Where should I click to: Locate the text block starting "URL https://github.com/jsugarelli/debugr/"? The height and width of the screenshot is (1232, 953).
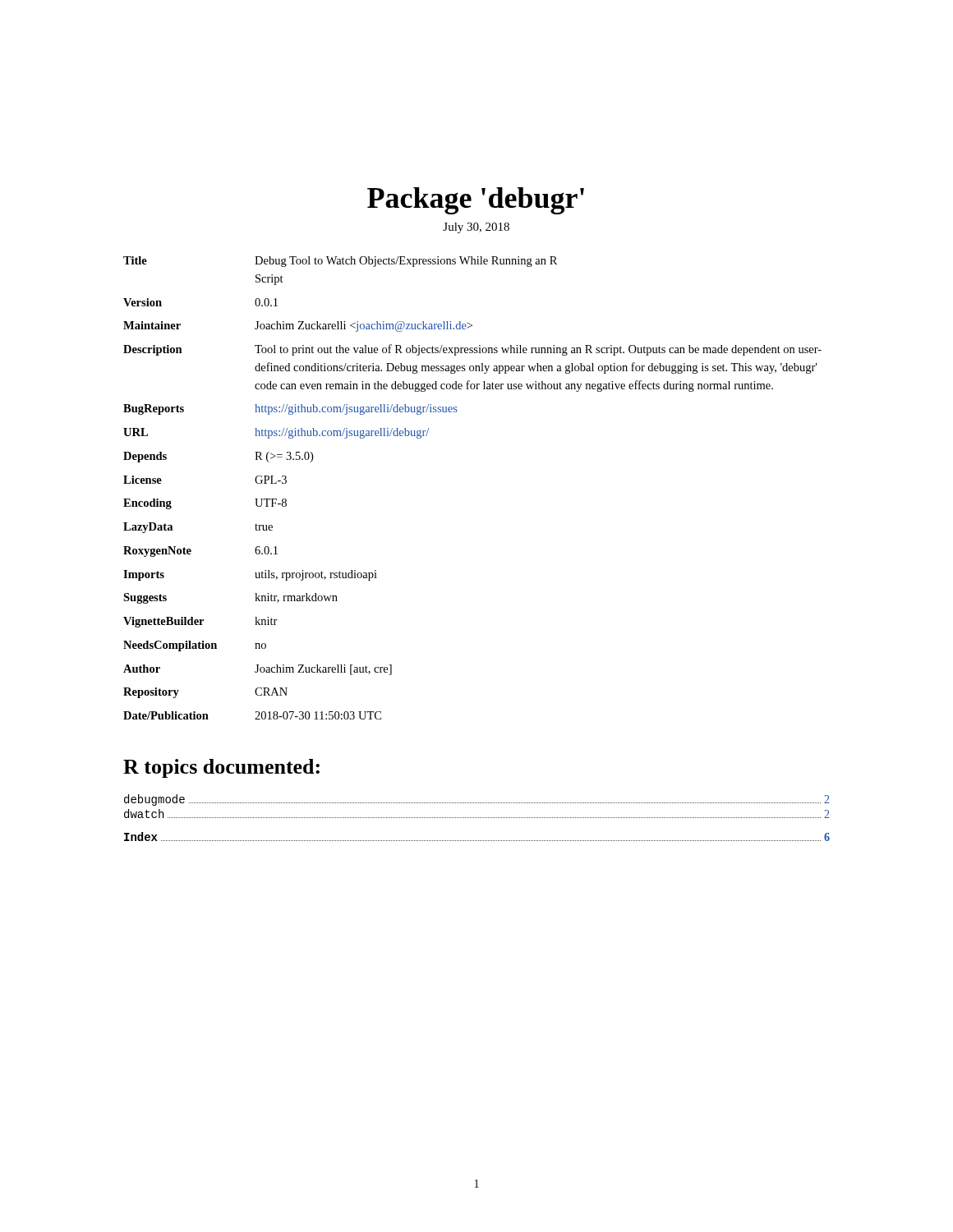(x=276, y=433)
